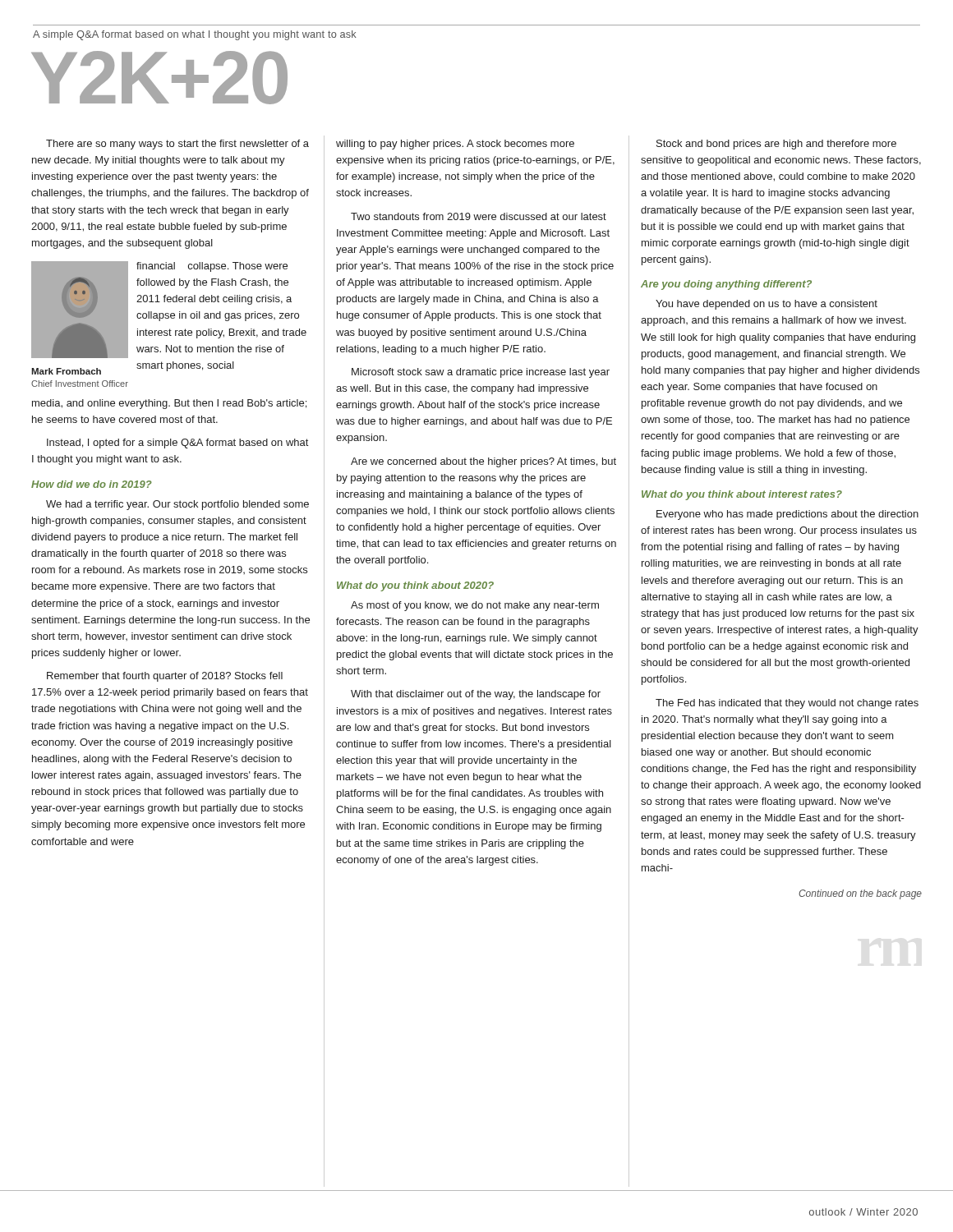Viewport: 953px width, 1232px height.
Task: Click on the passage starting "Stock and bond prices are high and therefore"
Action: click(781, 202)
